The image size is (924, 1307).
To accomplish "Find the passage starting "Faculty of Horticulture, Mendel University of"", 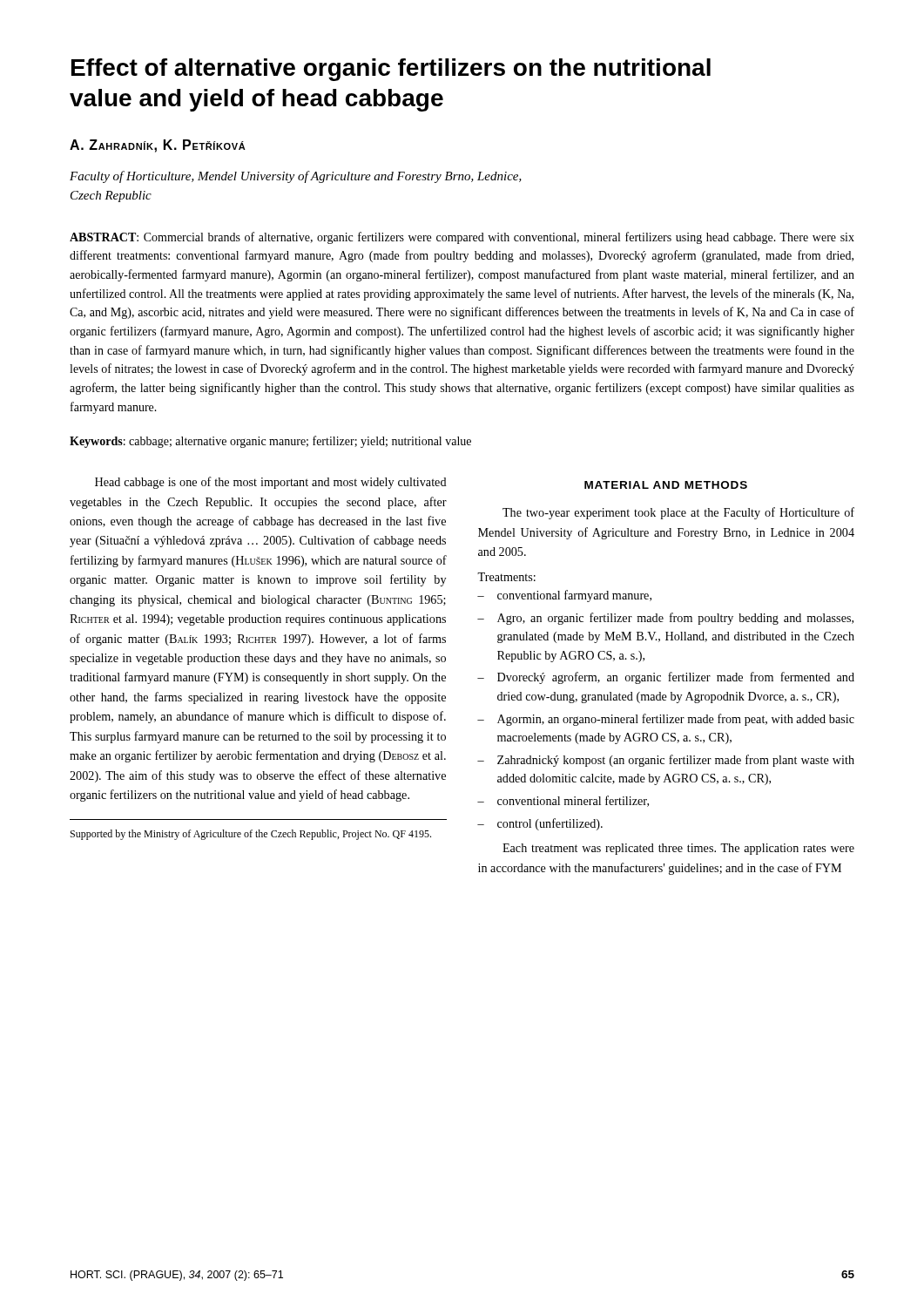I will [x=462, y=186].
